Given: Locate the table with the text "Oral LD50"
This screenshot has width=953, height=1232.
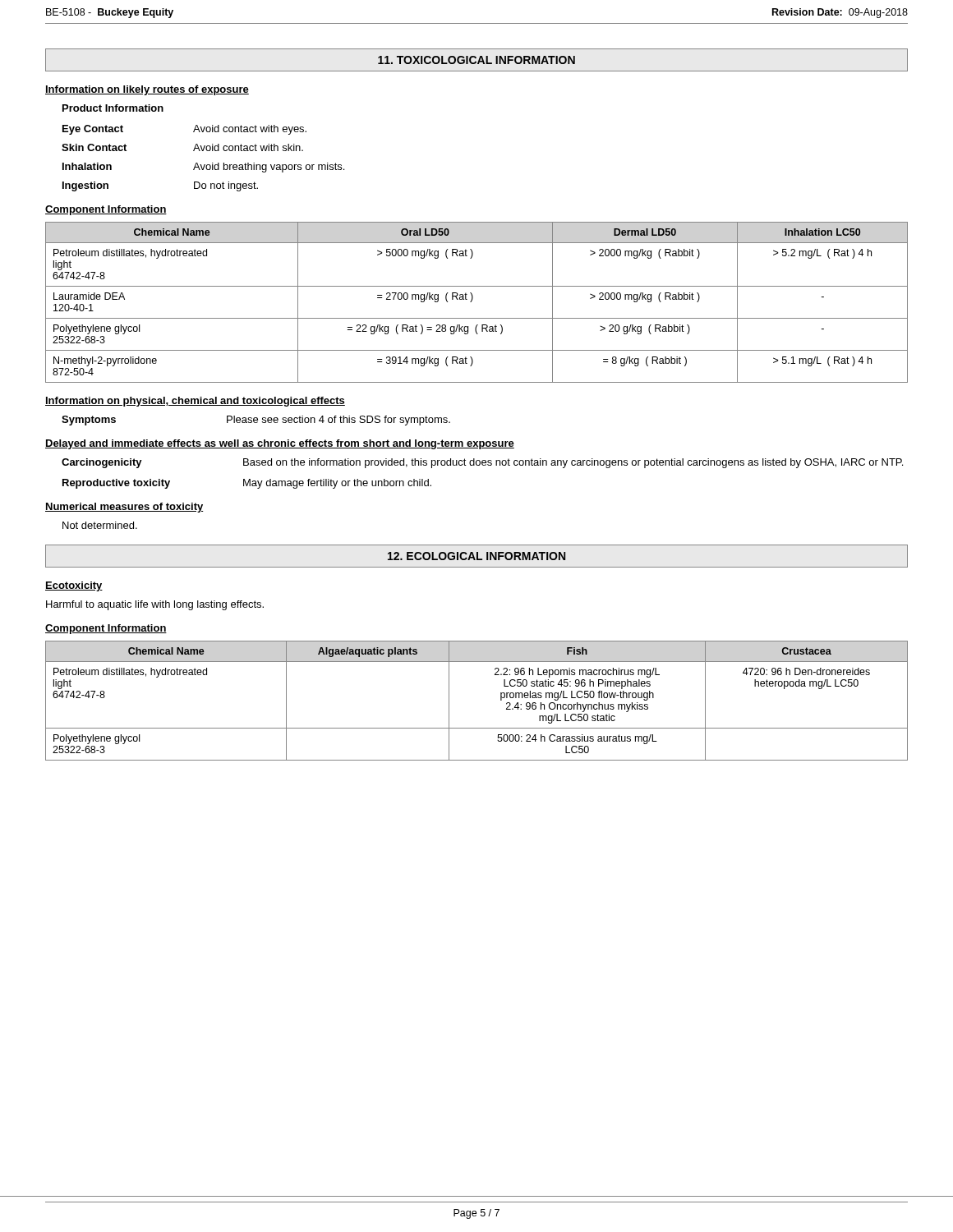Looking at the screenshot, I should click(x=476, y=302).
